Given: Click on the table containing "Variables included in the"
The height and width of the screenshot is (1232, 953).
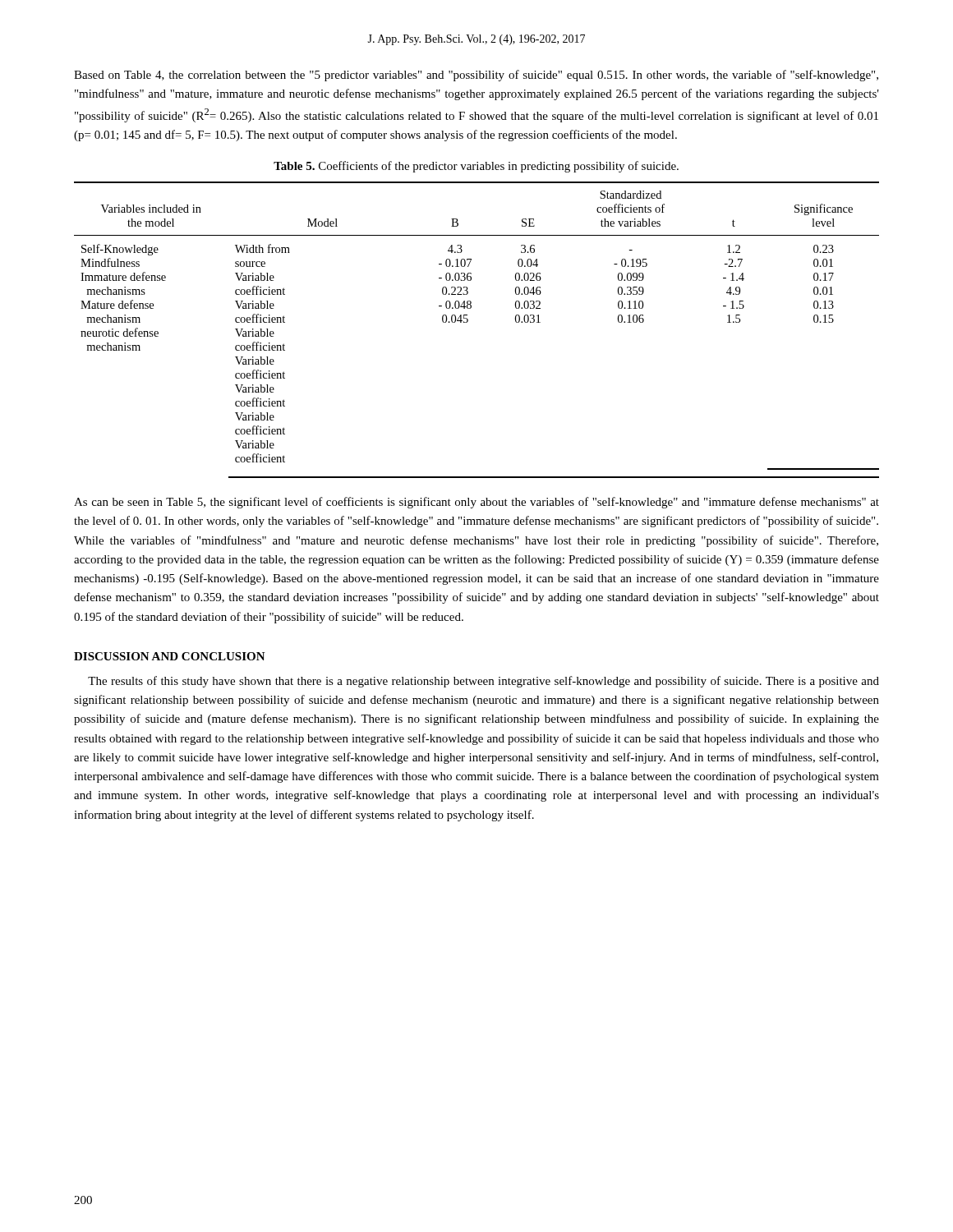Looking at the screenshot, I should tap(476, 330).
